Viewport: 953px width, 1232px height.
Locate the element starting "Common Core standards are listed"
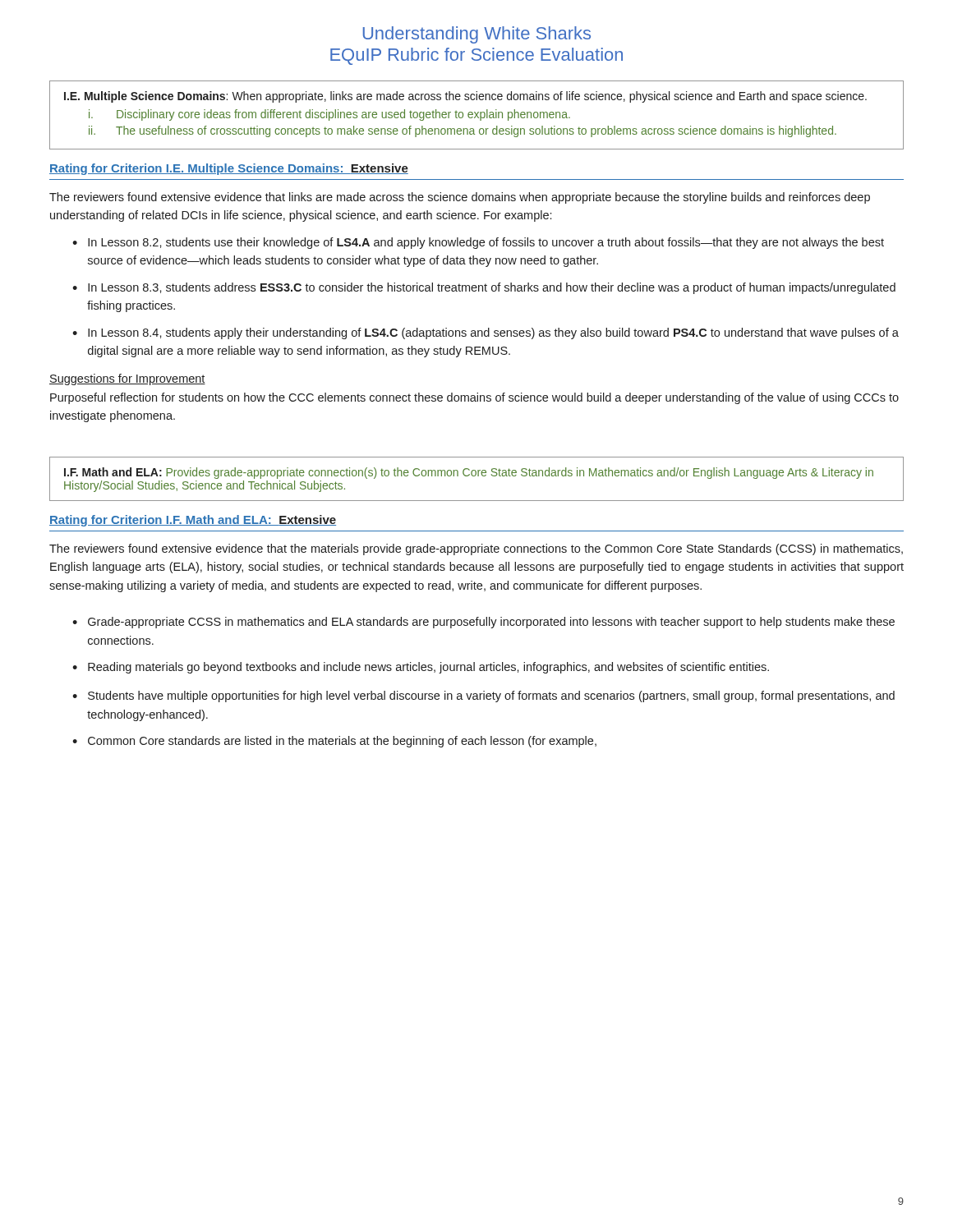(496, 741)
